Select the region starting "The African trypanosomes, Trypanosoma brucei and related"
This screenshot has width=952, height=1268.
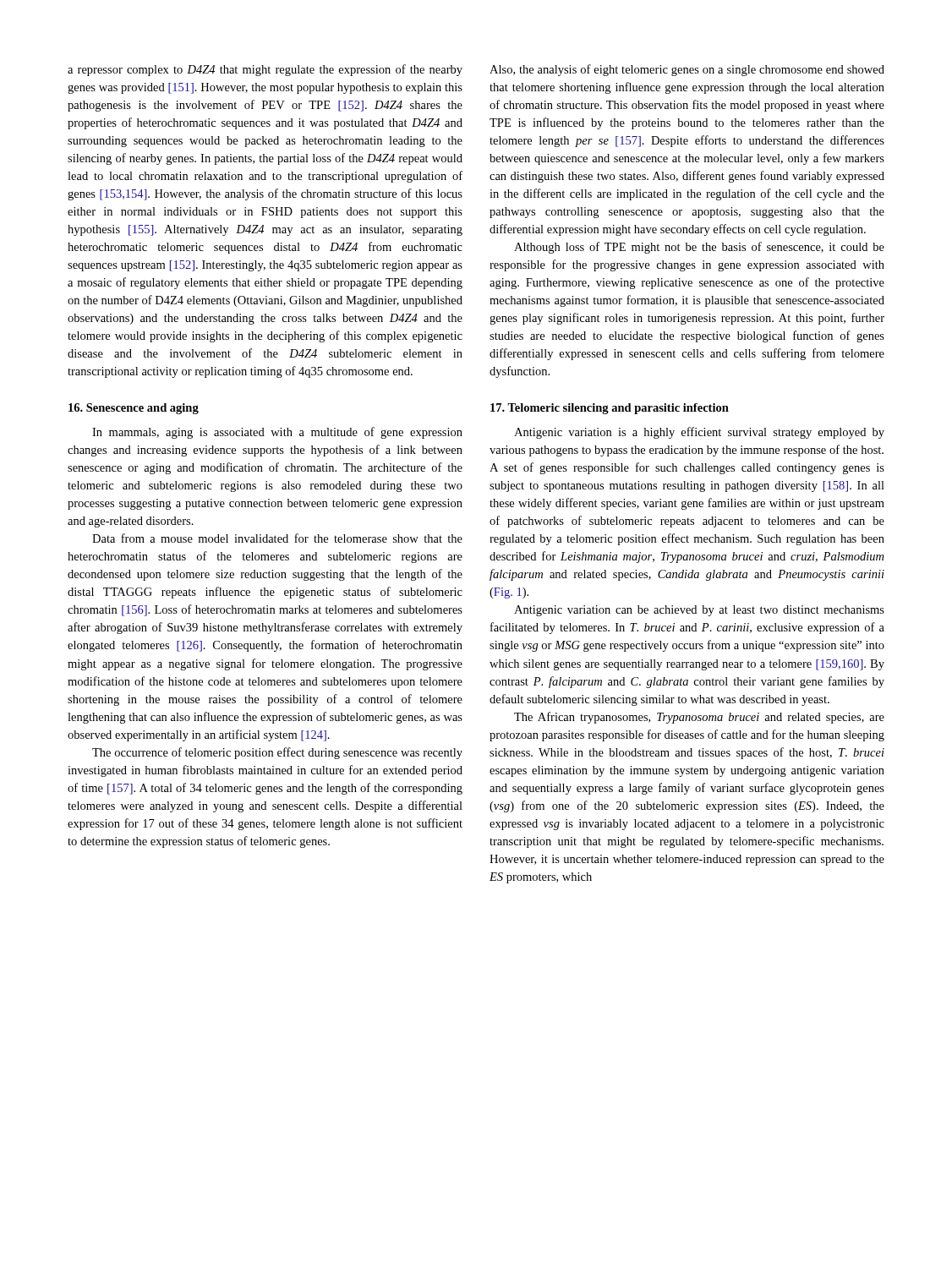click(x=687, y=797)
